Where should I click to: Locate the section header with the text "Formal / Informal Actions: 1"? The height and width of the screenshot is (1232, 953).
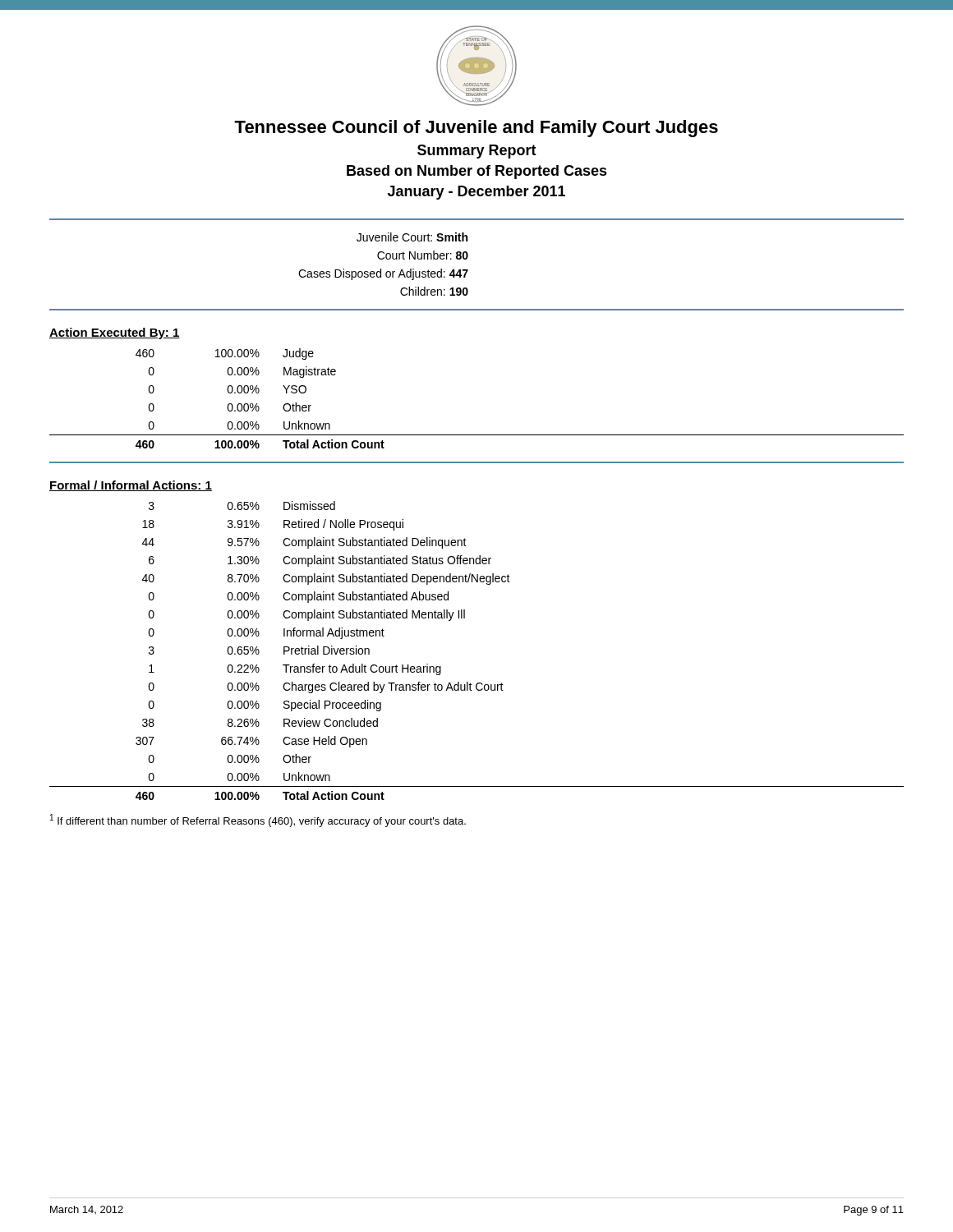(131, 485)
